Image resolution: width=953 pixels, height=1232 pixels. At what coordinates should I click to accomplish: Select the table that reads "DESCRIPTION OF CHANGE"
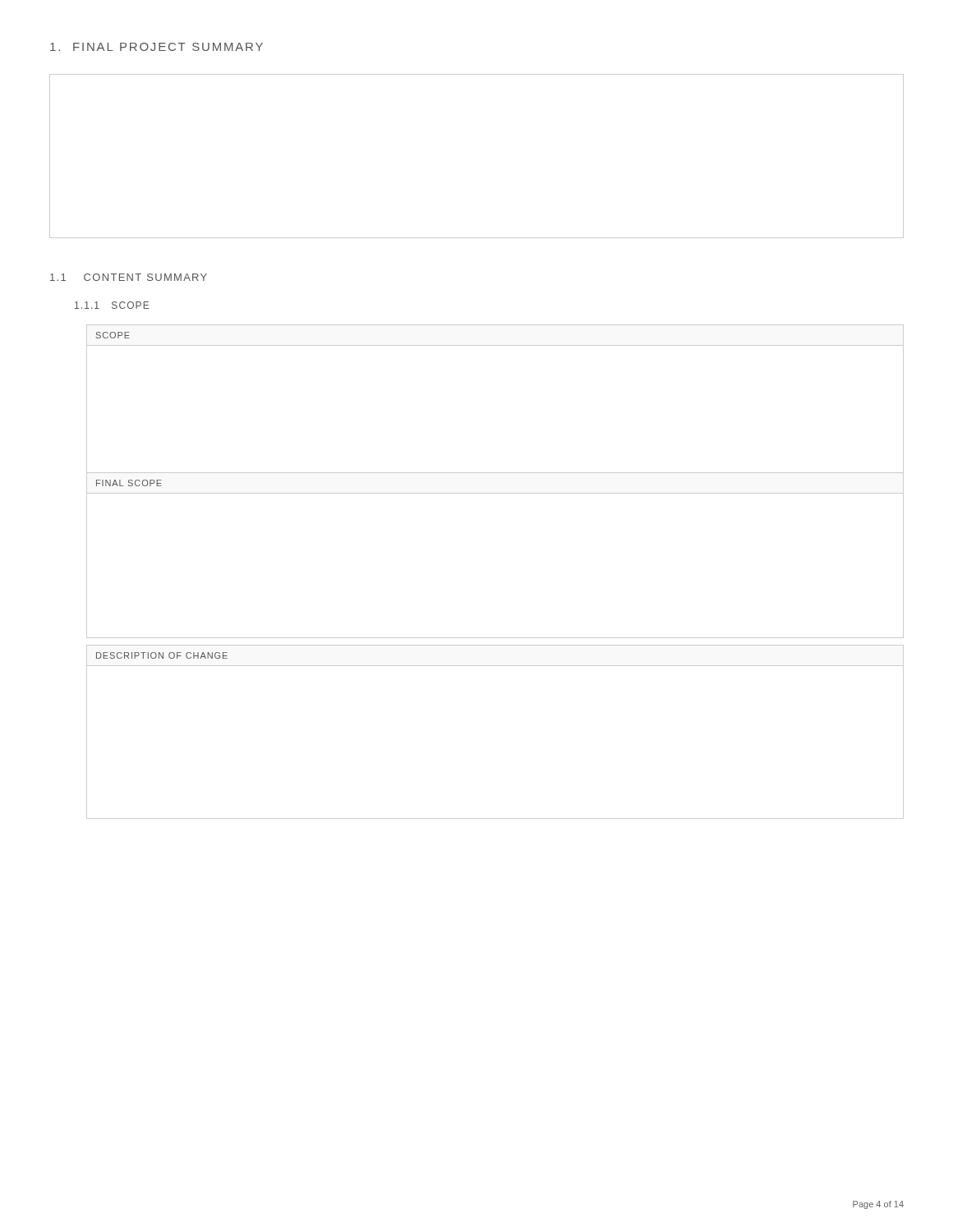495,732
